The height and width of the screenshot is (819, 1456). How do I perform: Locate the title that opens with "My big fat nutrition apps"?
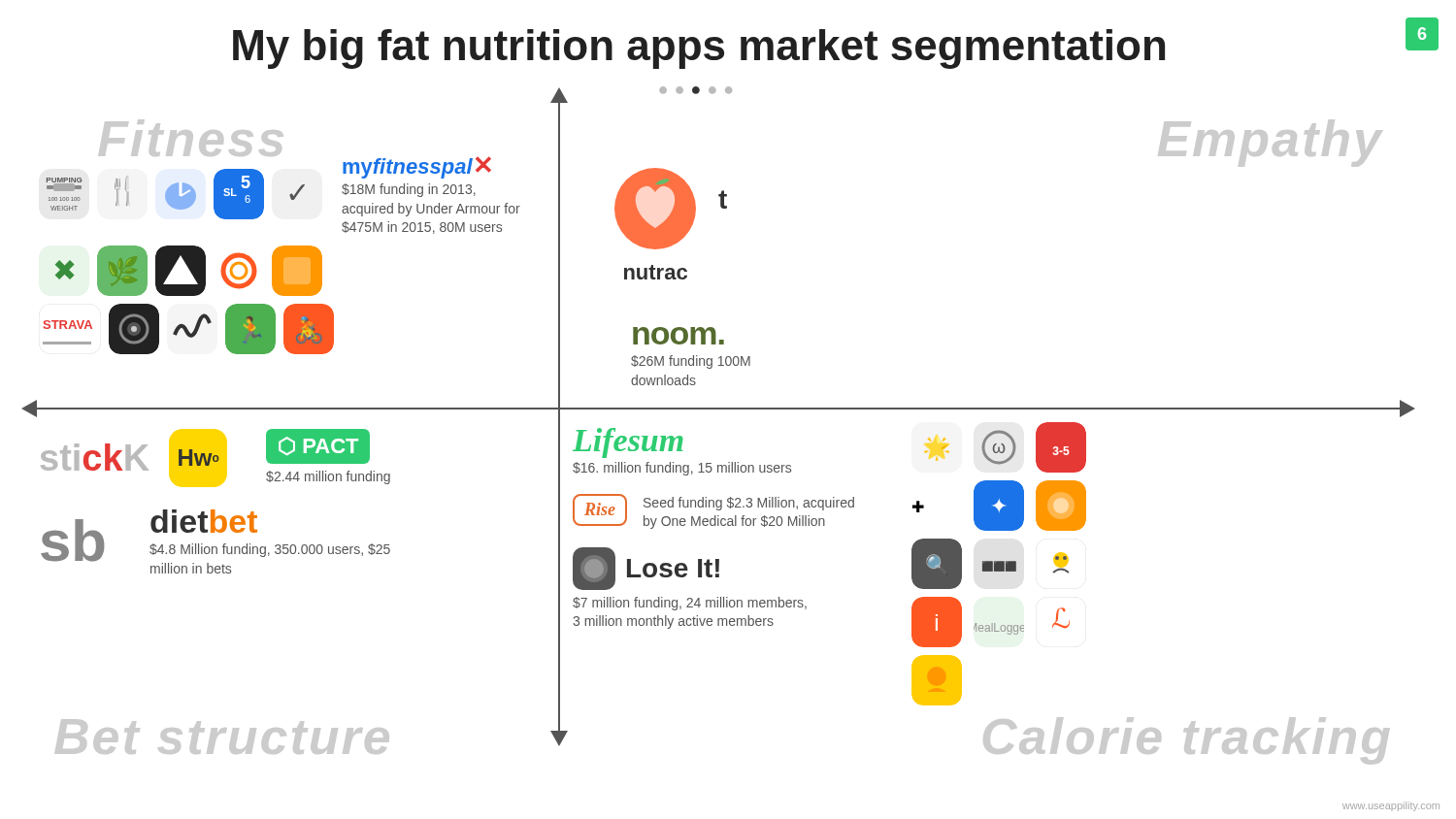point(699,45)
